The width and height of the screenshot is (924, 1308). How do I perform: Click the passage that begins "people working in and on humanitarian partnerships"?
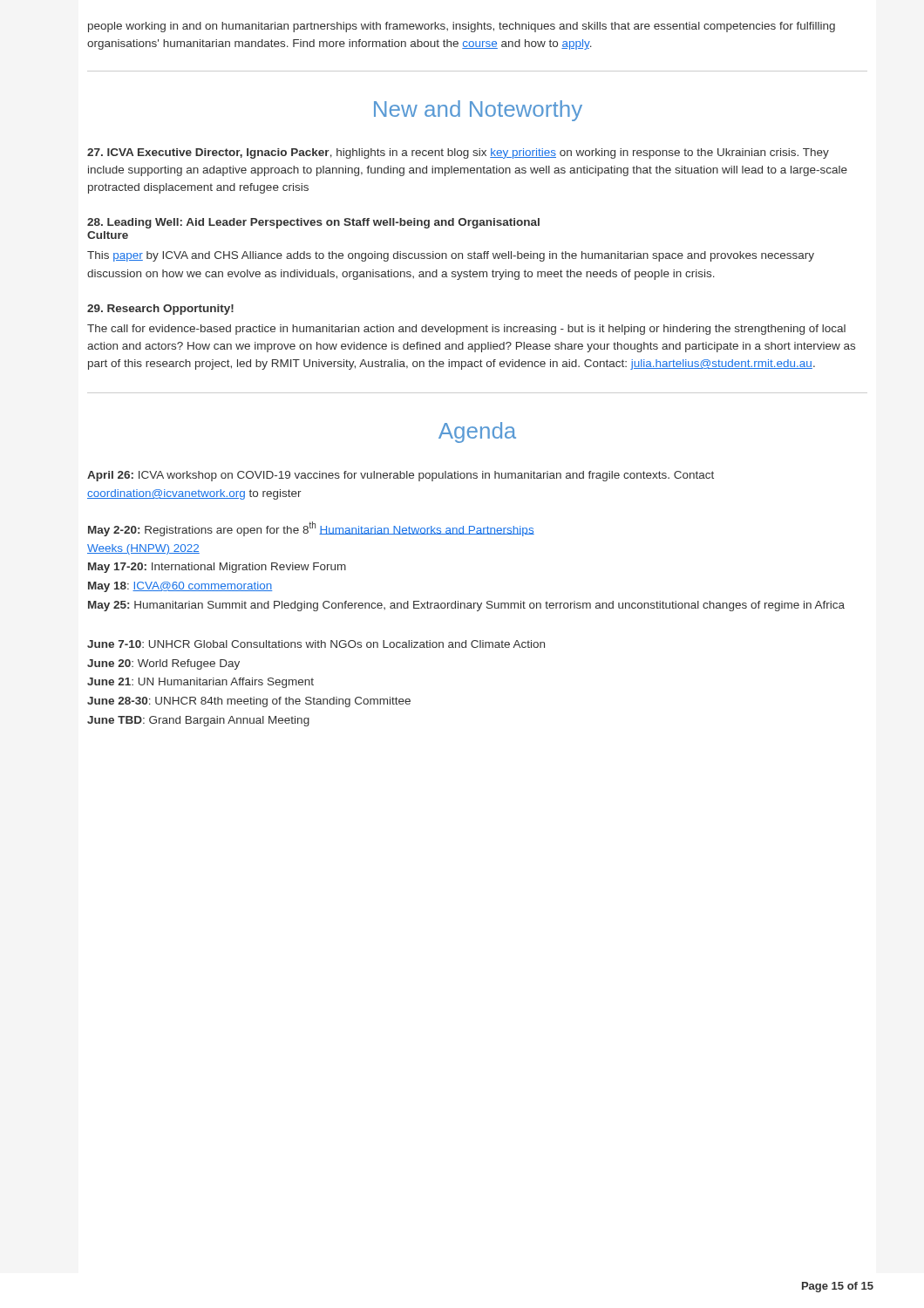(461, 35)
